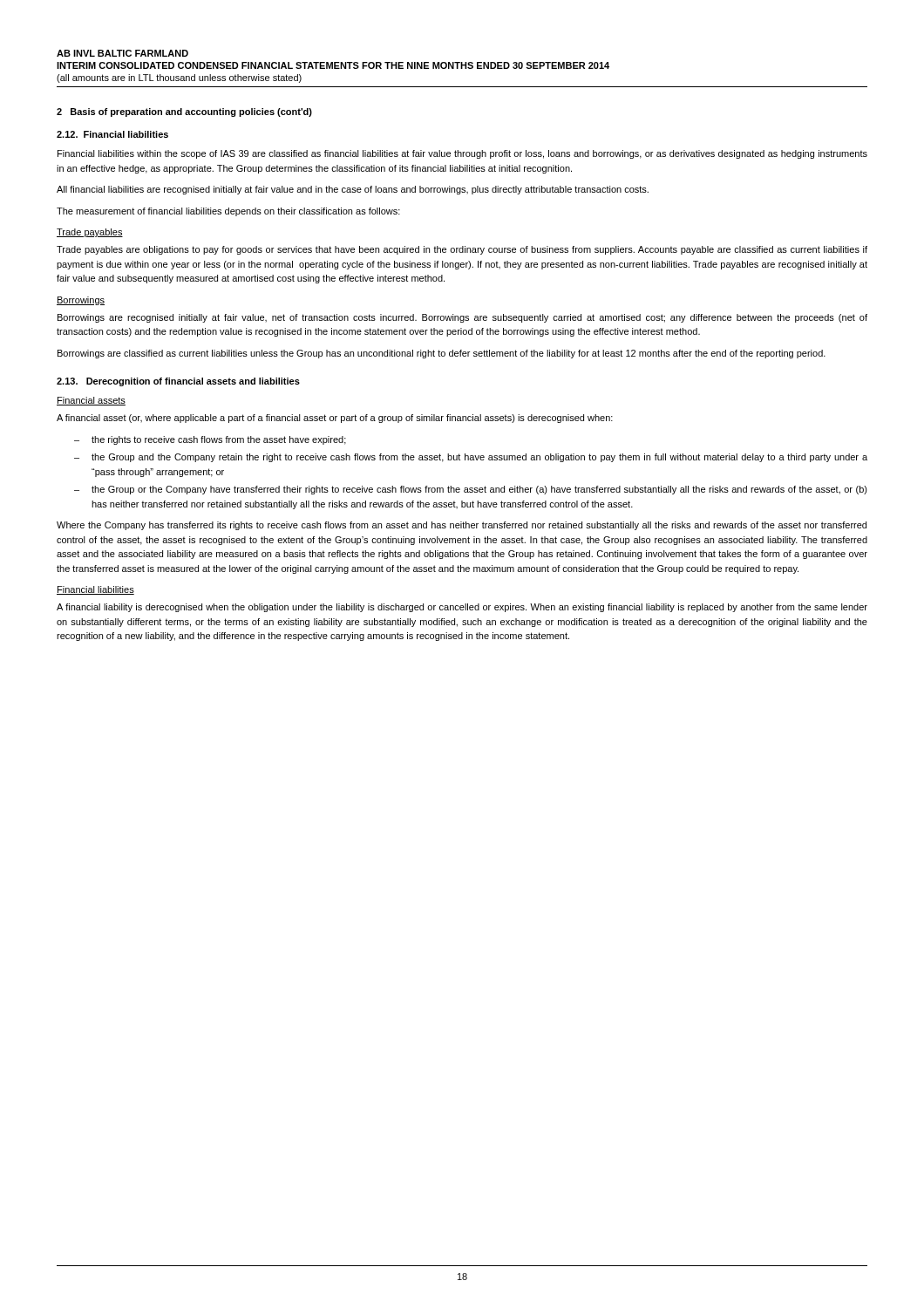Locate the region starting "– the Group or the Company have"
This screenshot has width=924, height=1308.
click(x=471, y=497)
